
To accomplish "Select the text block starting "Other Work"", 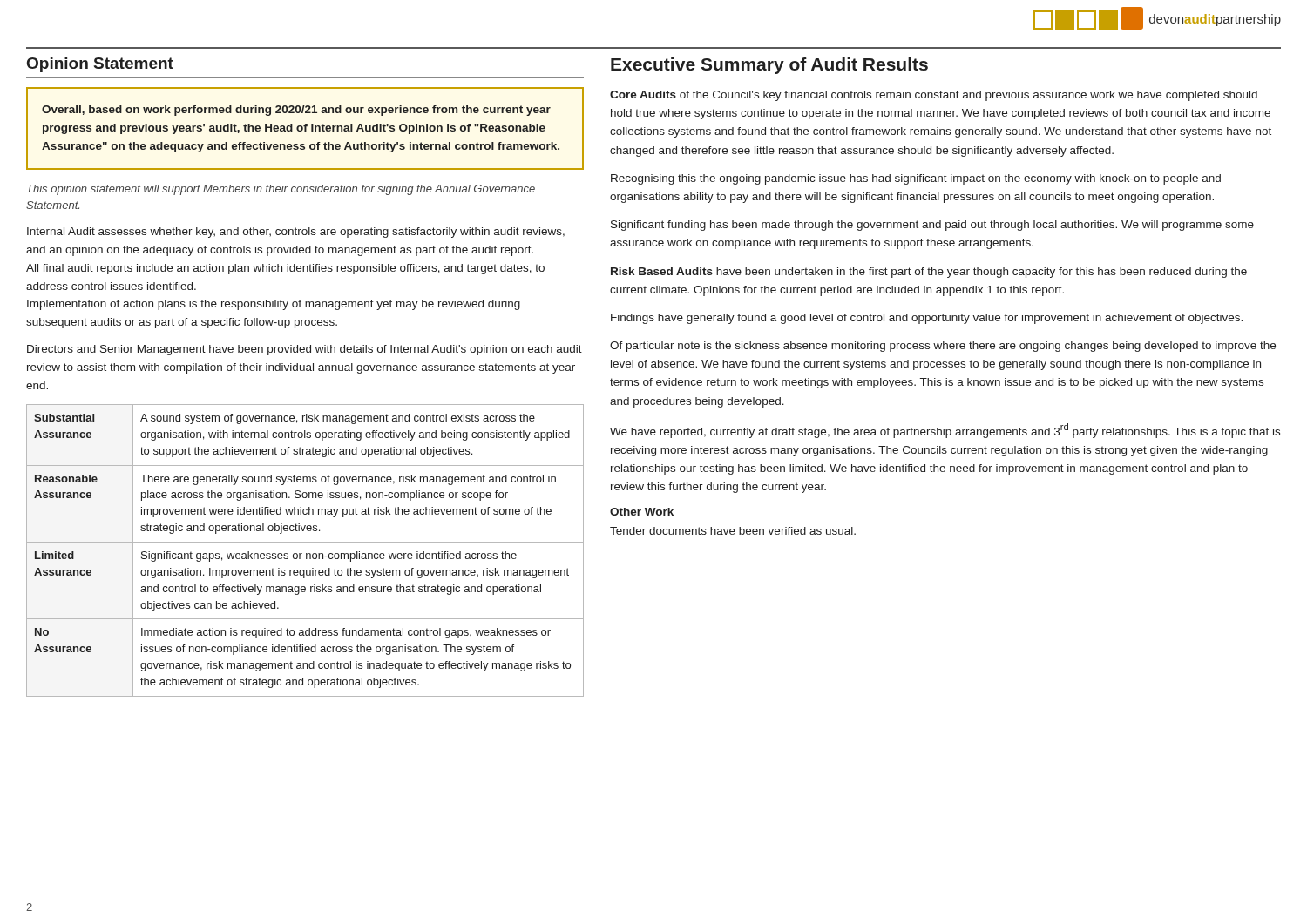I will coord(642,512).
